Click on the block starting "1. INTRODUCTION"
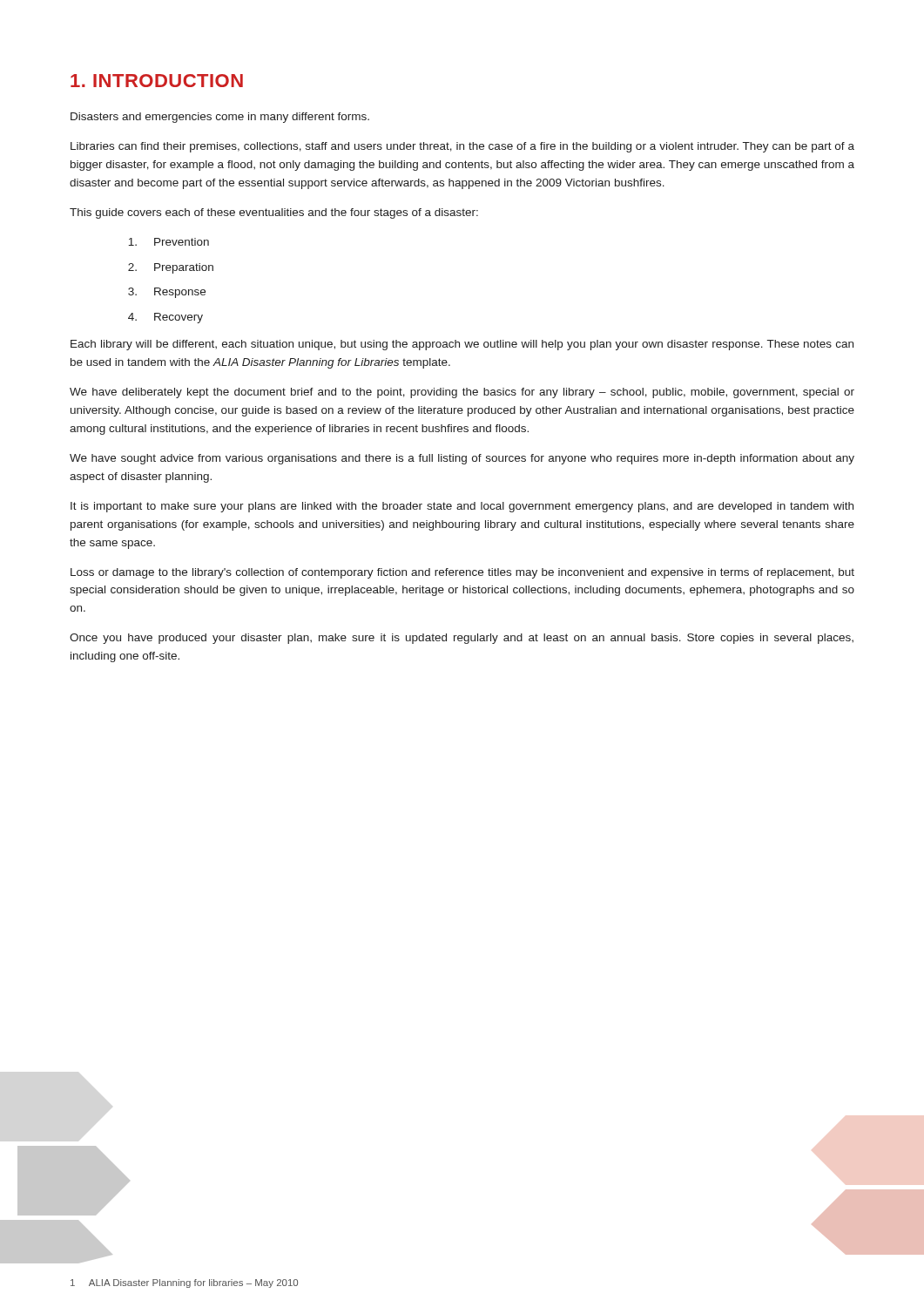 (x=157, y=81)
